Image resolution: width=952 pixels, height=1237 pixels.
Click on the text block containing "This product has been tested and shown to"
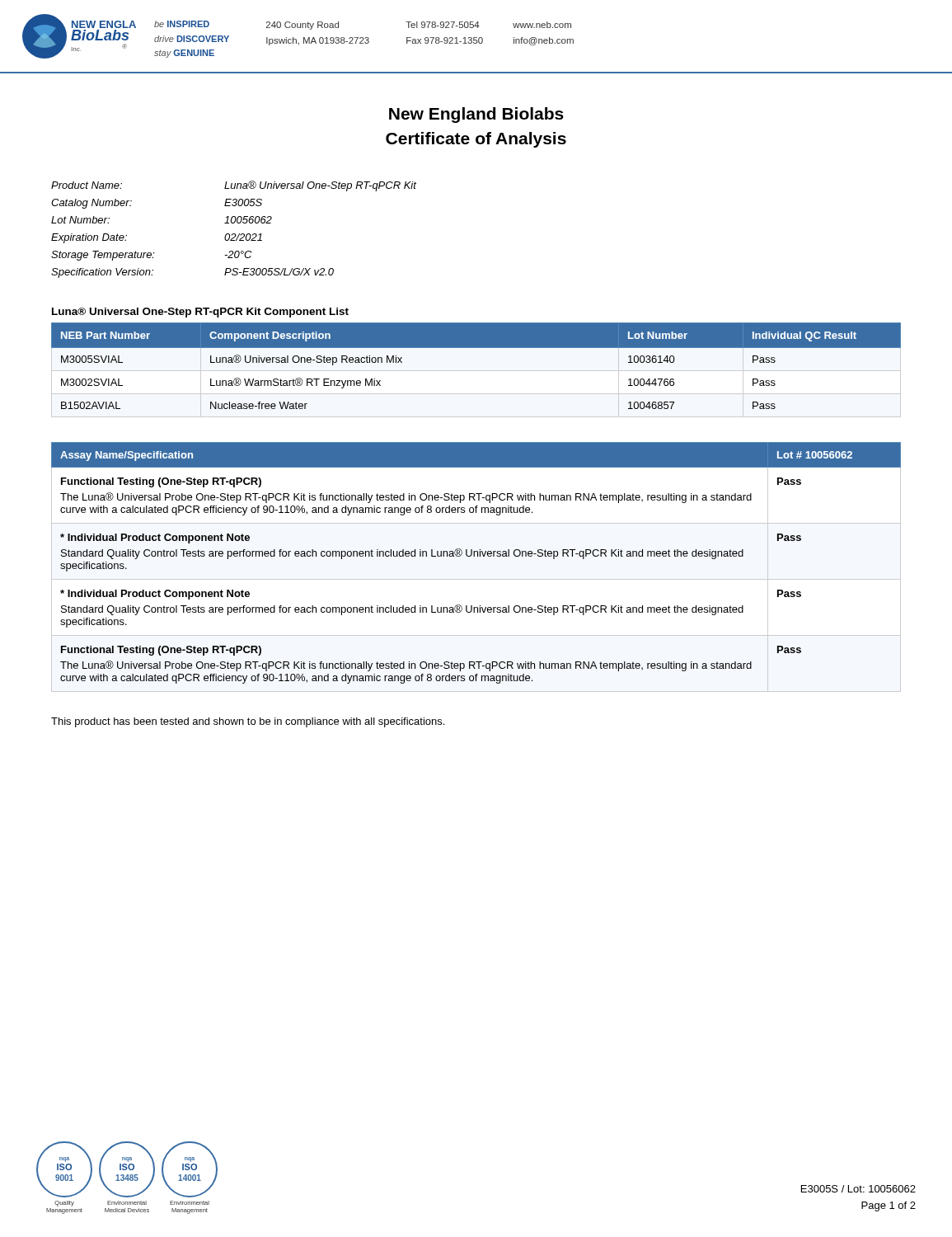[248, 721]
